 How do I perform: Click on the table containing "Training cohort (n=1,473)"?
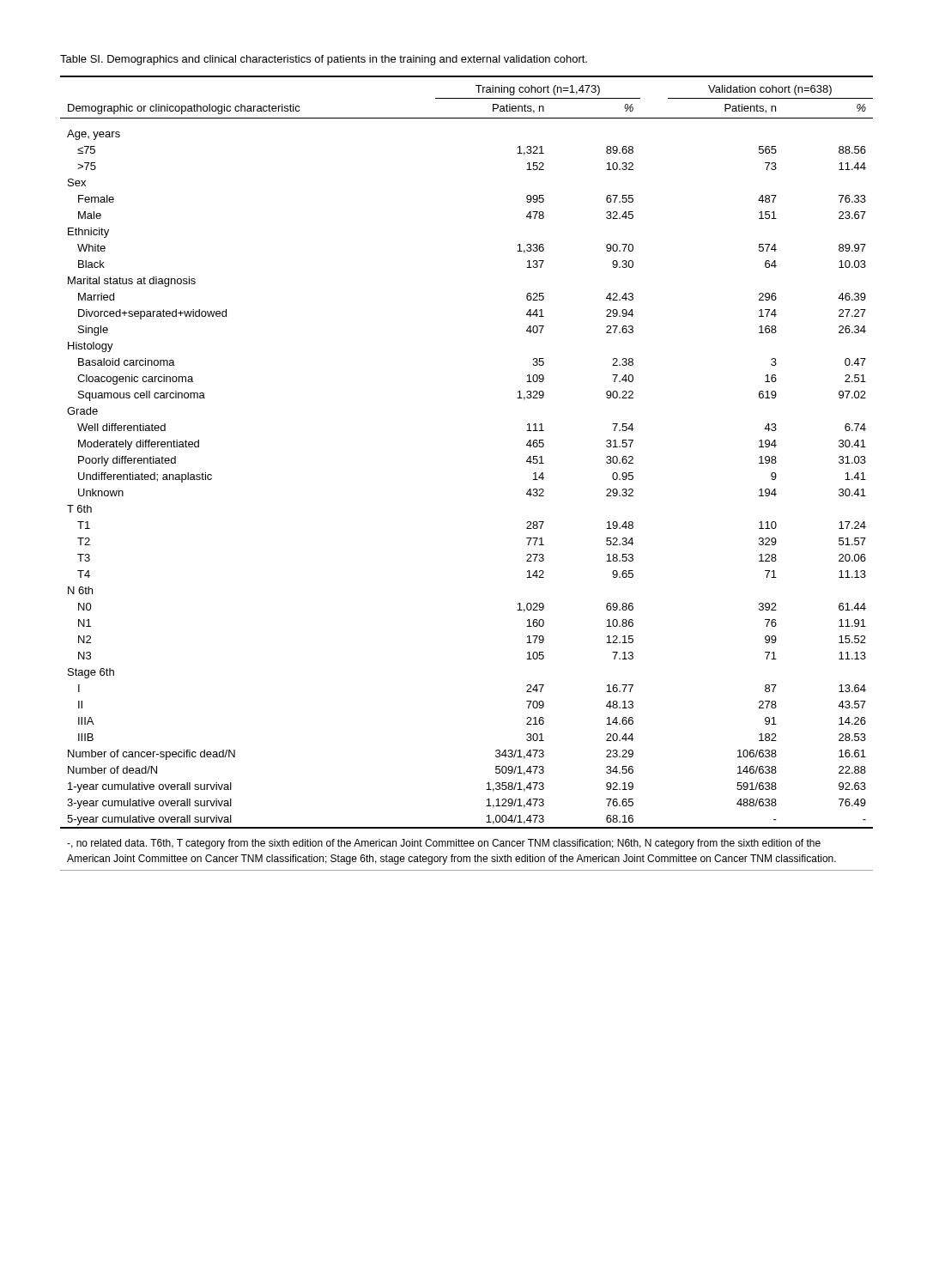click(x=466, y=473)
